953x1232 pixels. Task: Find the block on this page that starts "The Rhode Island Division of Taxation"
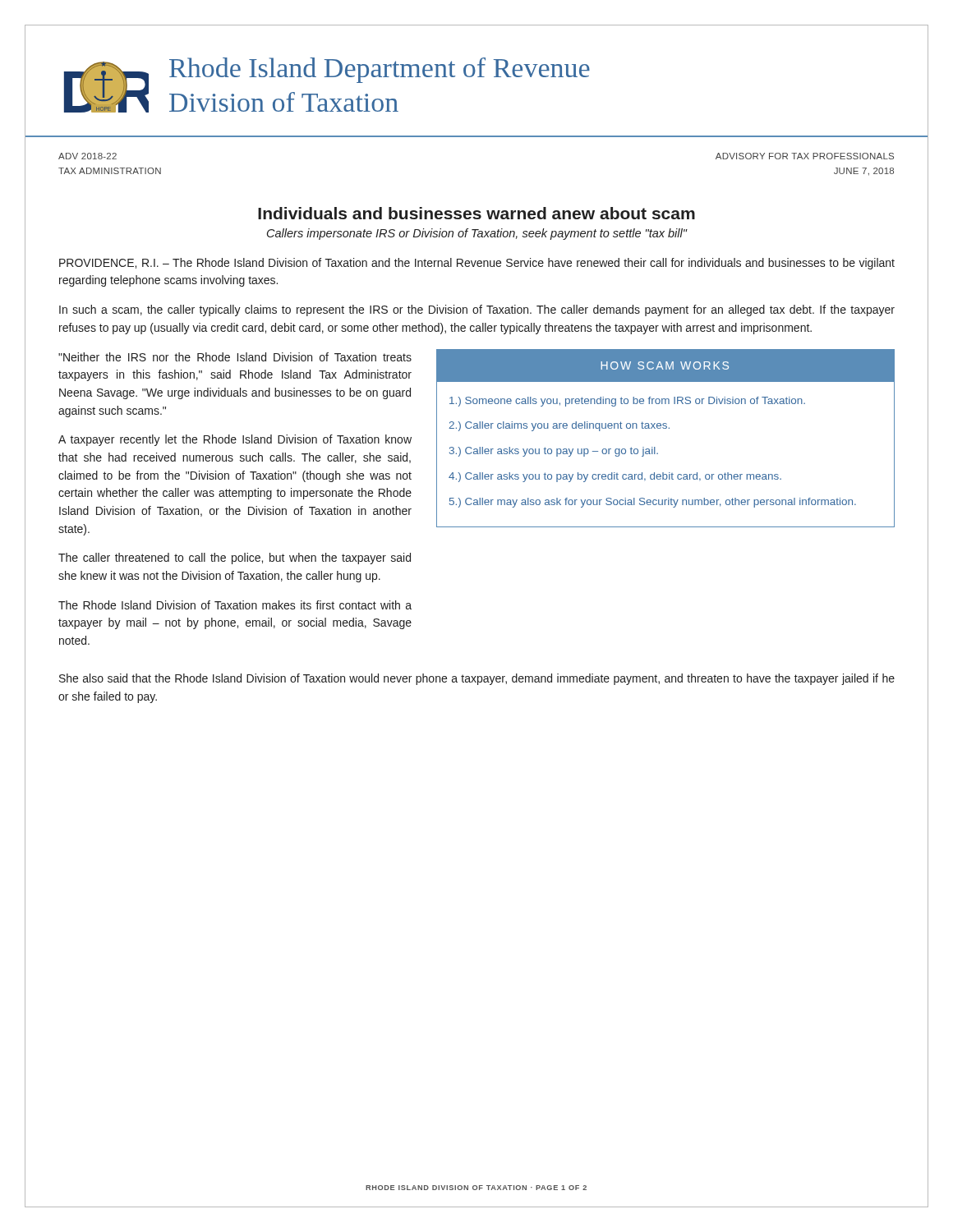tap(235, 623)
